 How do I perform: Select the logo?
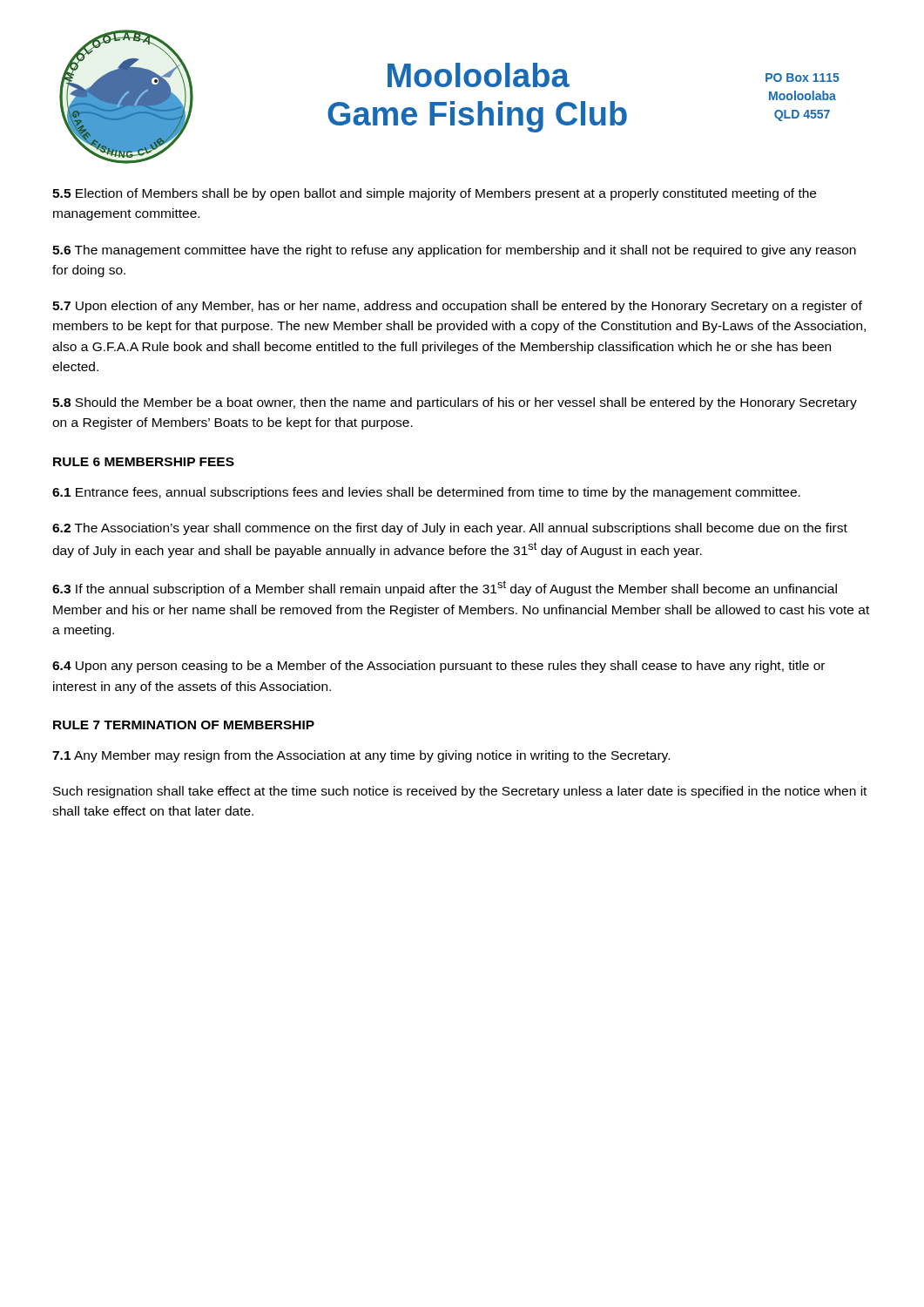pos(128,96)
